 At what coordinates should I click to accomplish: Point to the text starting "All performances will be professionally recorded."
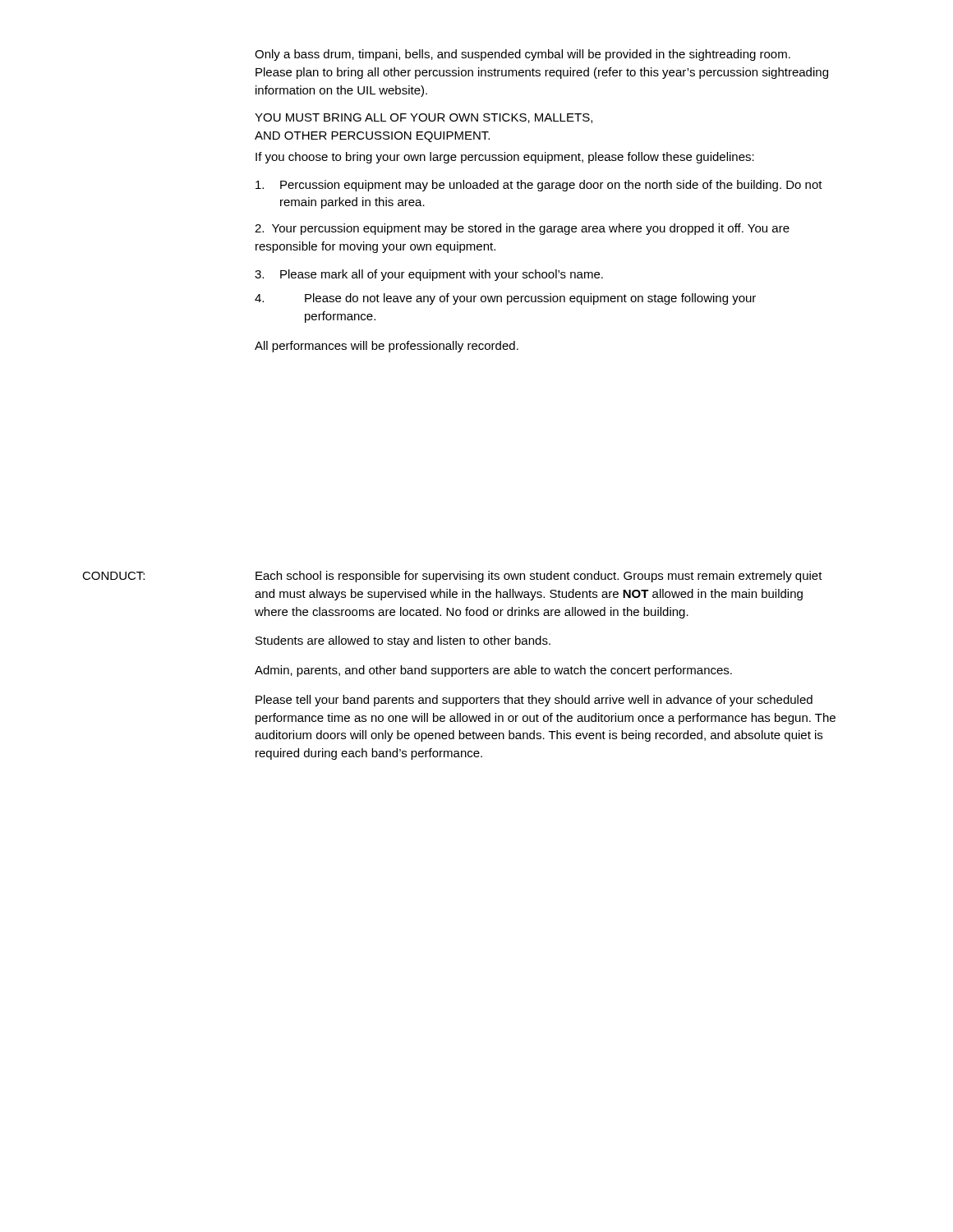[387, 345]
